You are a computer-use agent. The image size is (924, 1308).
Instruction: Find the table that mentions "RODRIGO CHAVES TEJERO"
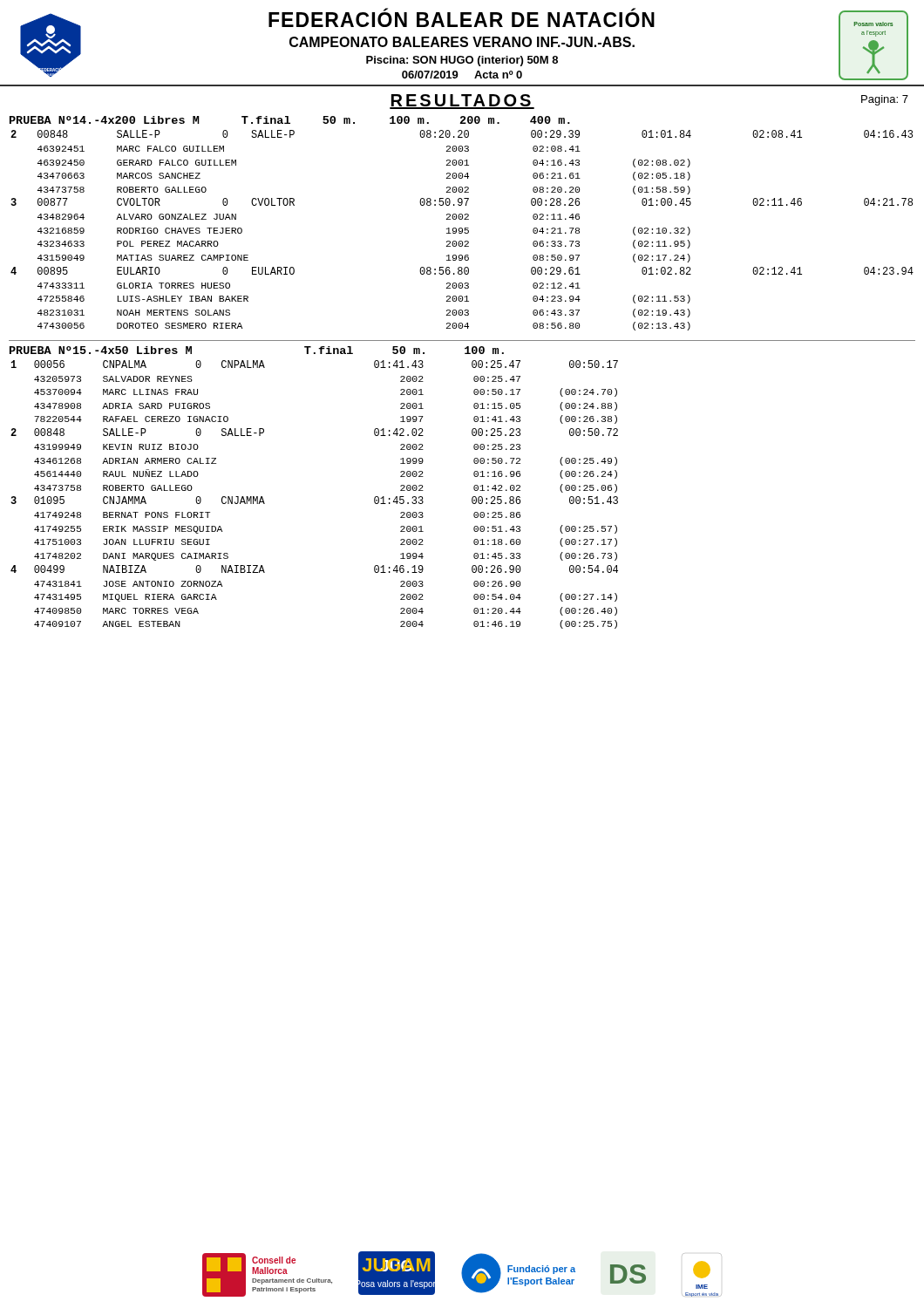pyautogui.click(x=462, y=231)
